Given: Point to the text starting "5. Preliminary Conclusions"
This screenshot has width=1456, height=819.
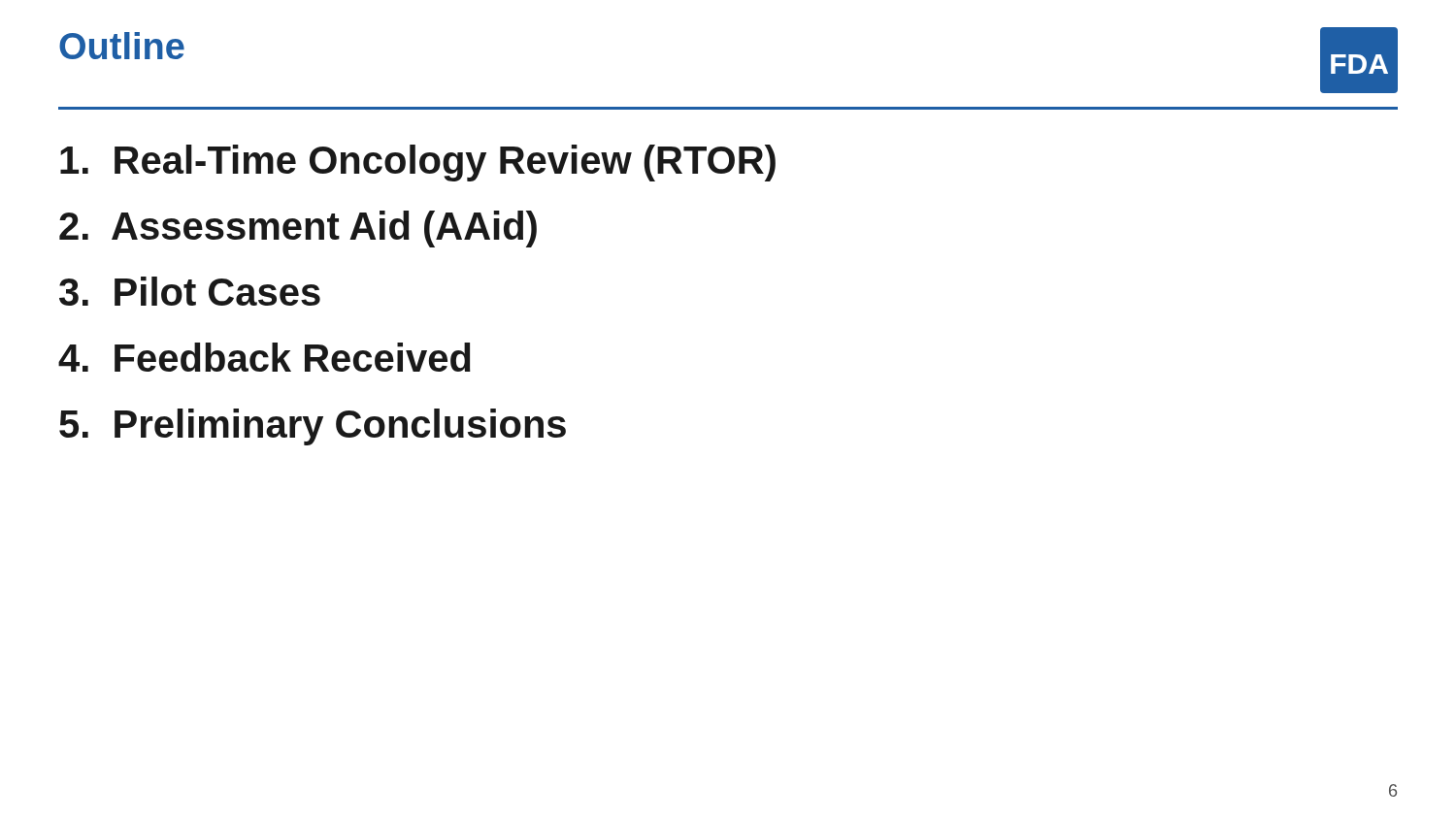Looking at the screenshot, I should point(313,424).
